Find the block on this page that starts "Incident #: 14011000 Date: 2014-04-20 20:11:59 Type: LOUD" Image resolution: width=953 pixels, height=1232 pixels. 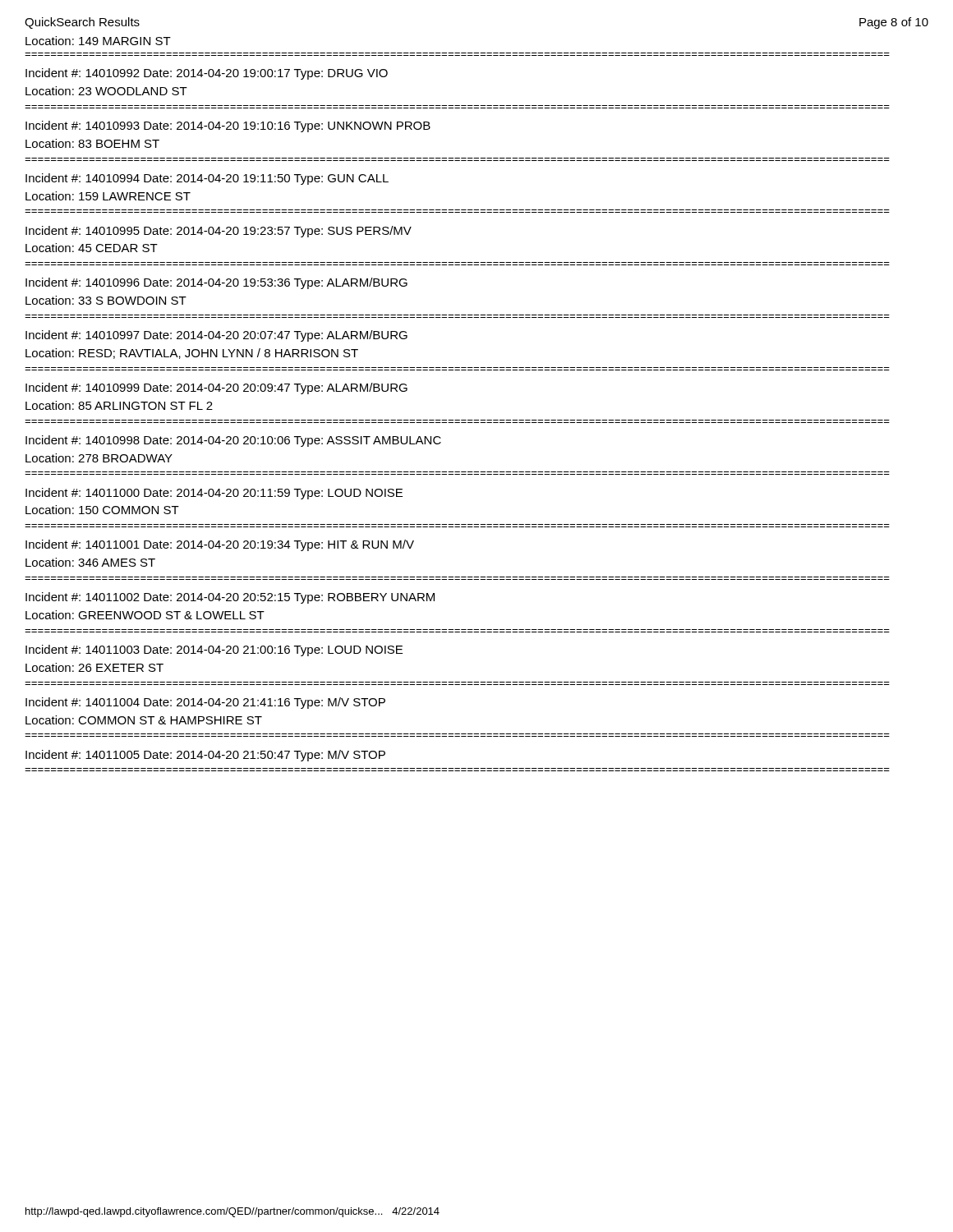pyautogui.click(x=214, y=494)
